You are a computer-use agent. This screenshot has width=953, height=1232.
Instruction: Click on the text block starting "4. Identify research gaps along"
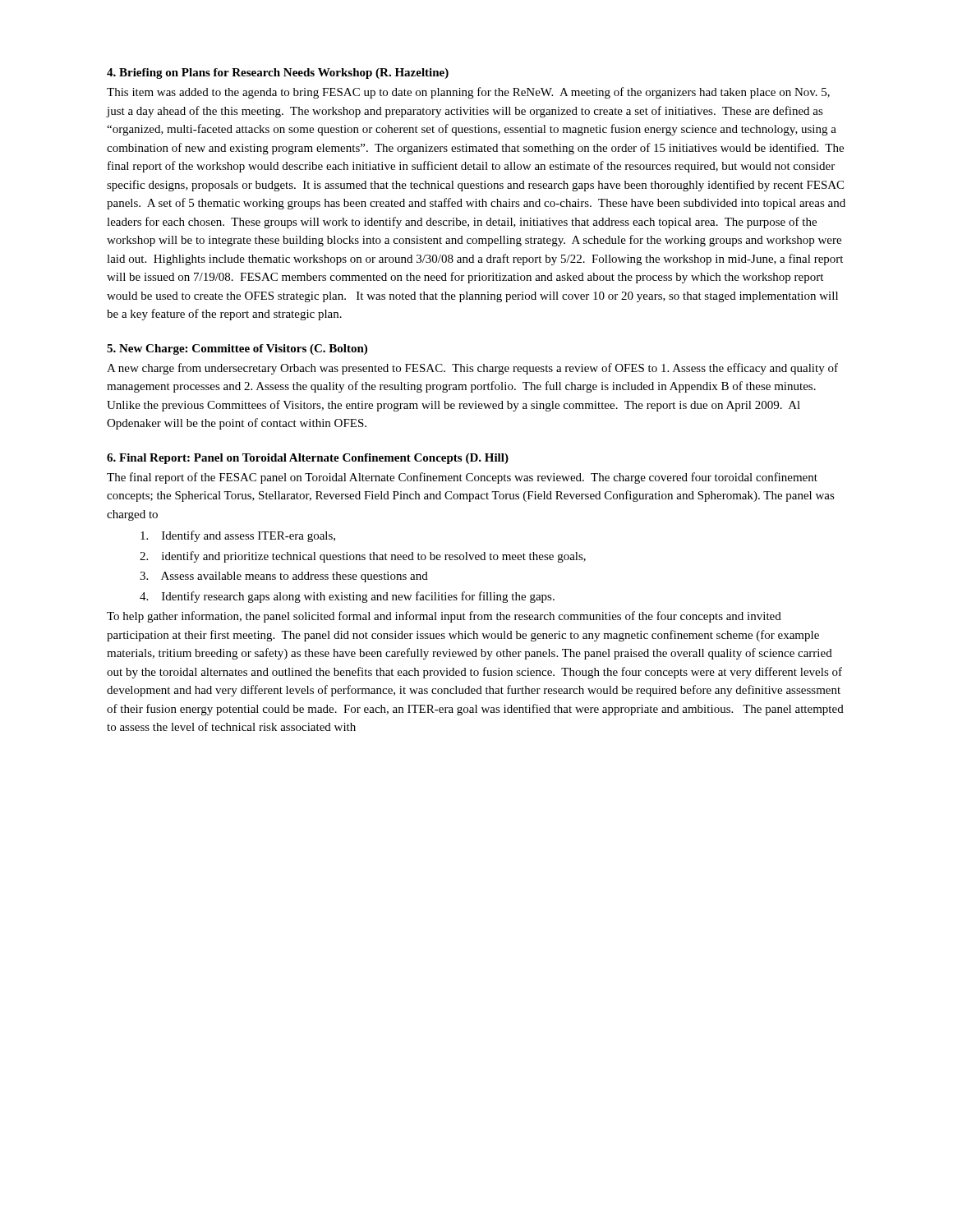click(347, 596)
